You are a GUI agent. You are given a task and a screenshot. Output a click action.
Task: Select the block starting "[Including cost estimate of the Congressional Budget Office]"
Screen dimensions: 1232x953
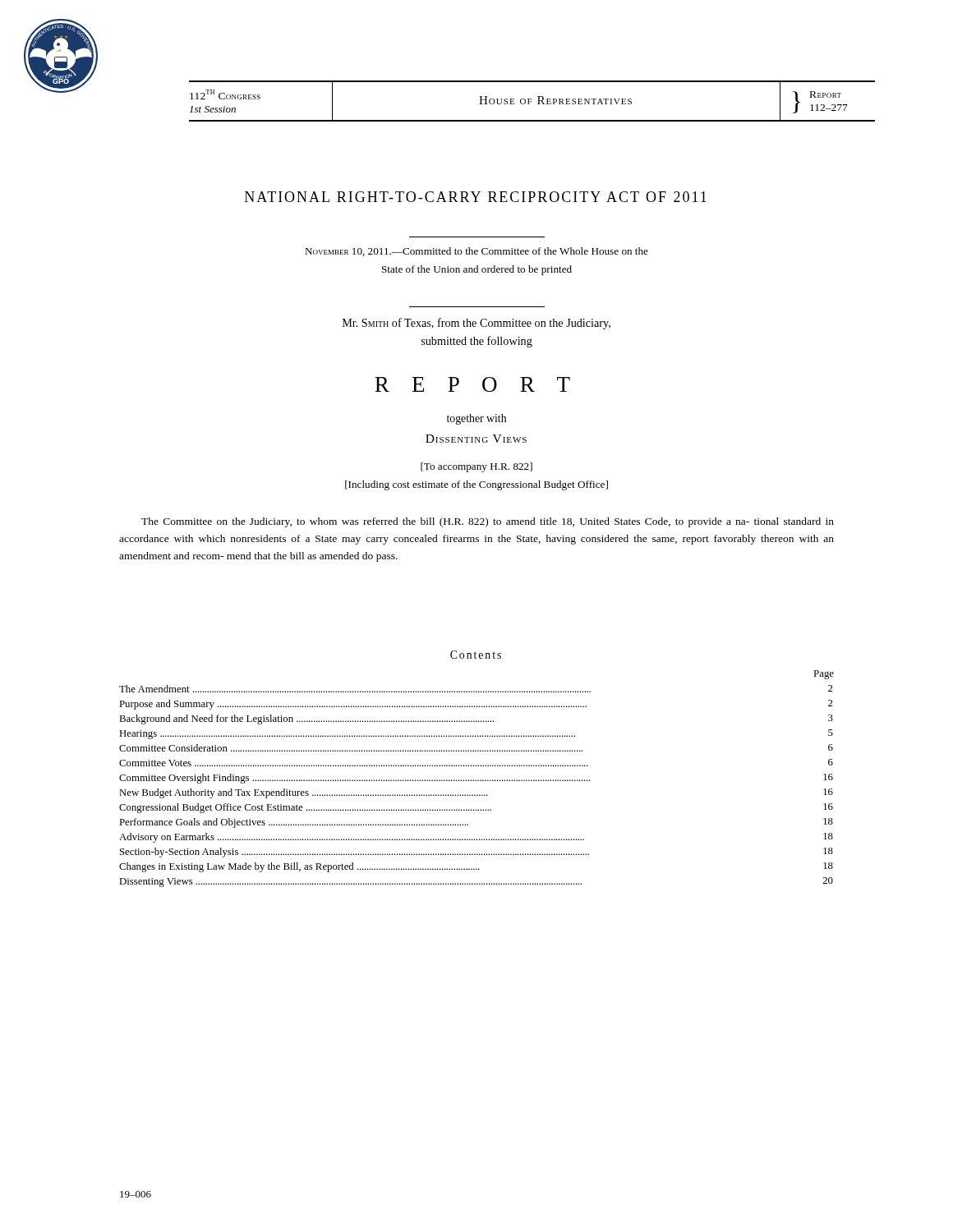pos(476,484)
